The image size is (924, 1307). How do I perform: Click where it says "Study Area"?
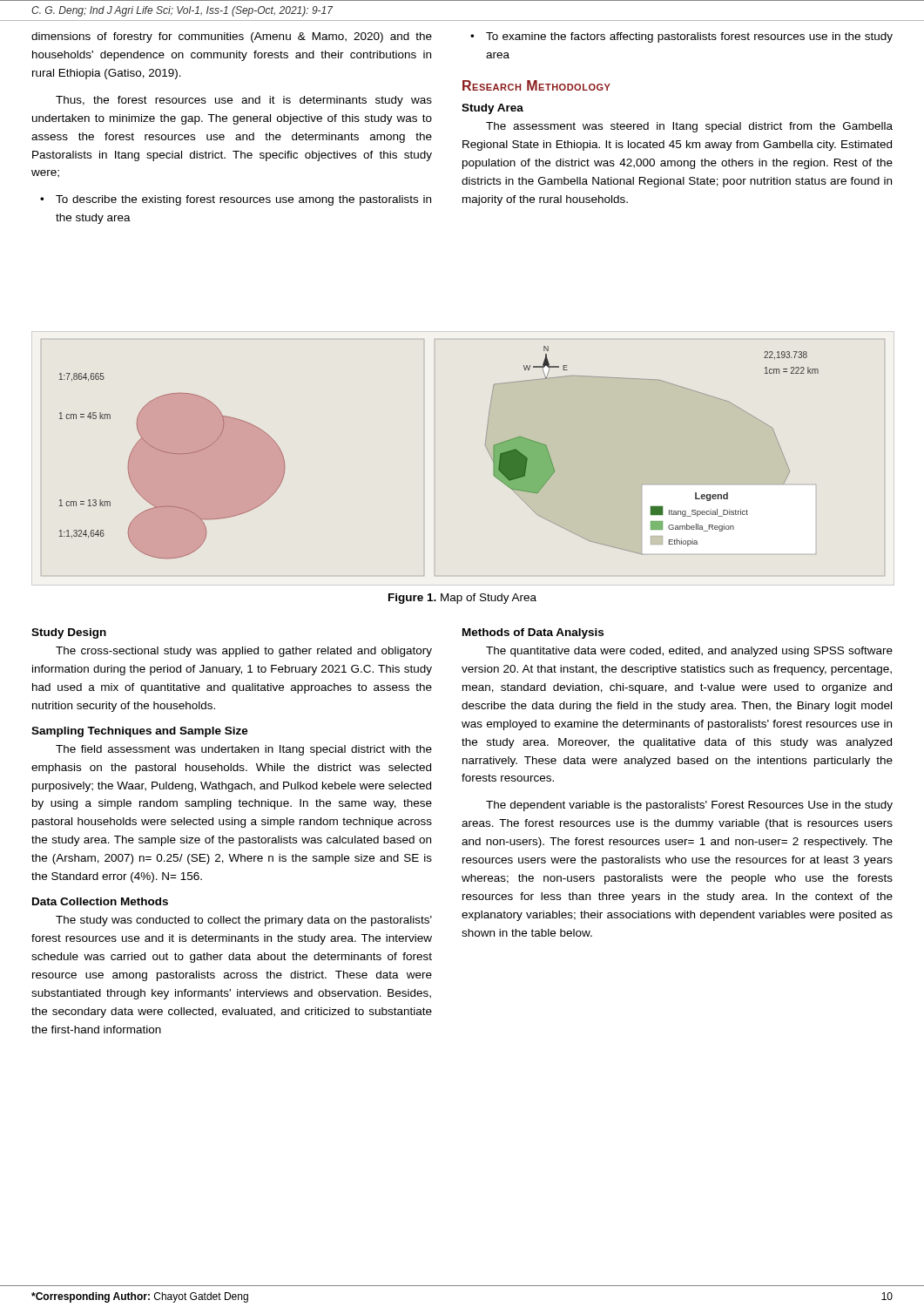(x=492, y=107)
